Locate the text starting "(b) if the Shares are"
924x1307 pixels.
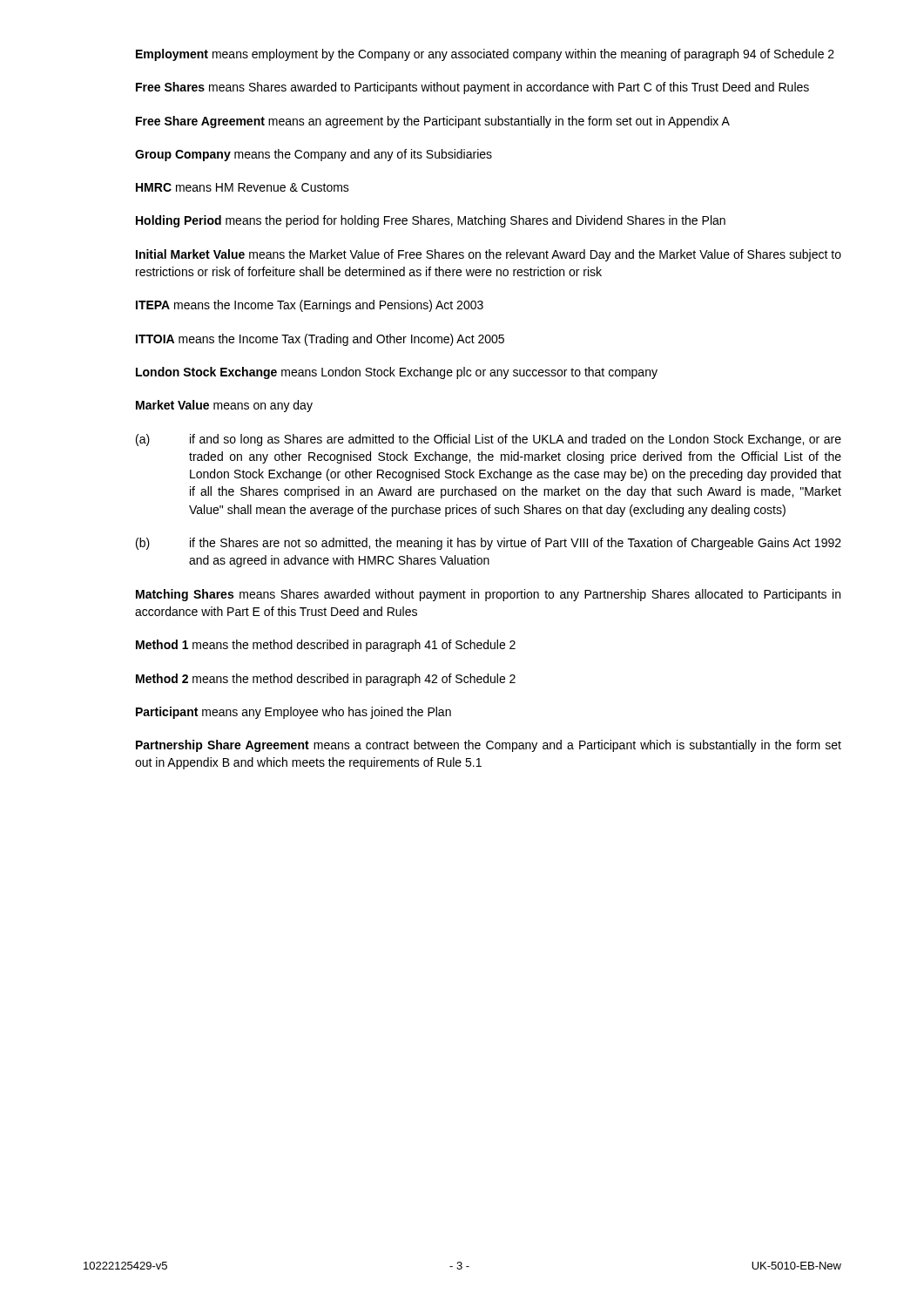click(x=488, y=552)
